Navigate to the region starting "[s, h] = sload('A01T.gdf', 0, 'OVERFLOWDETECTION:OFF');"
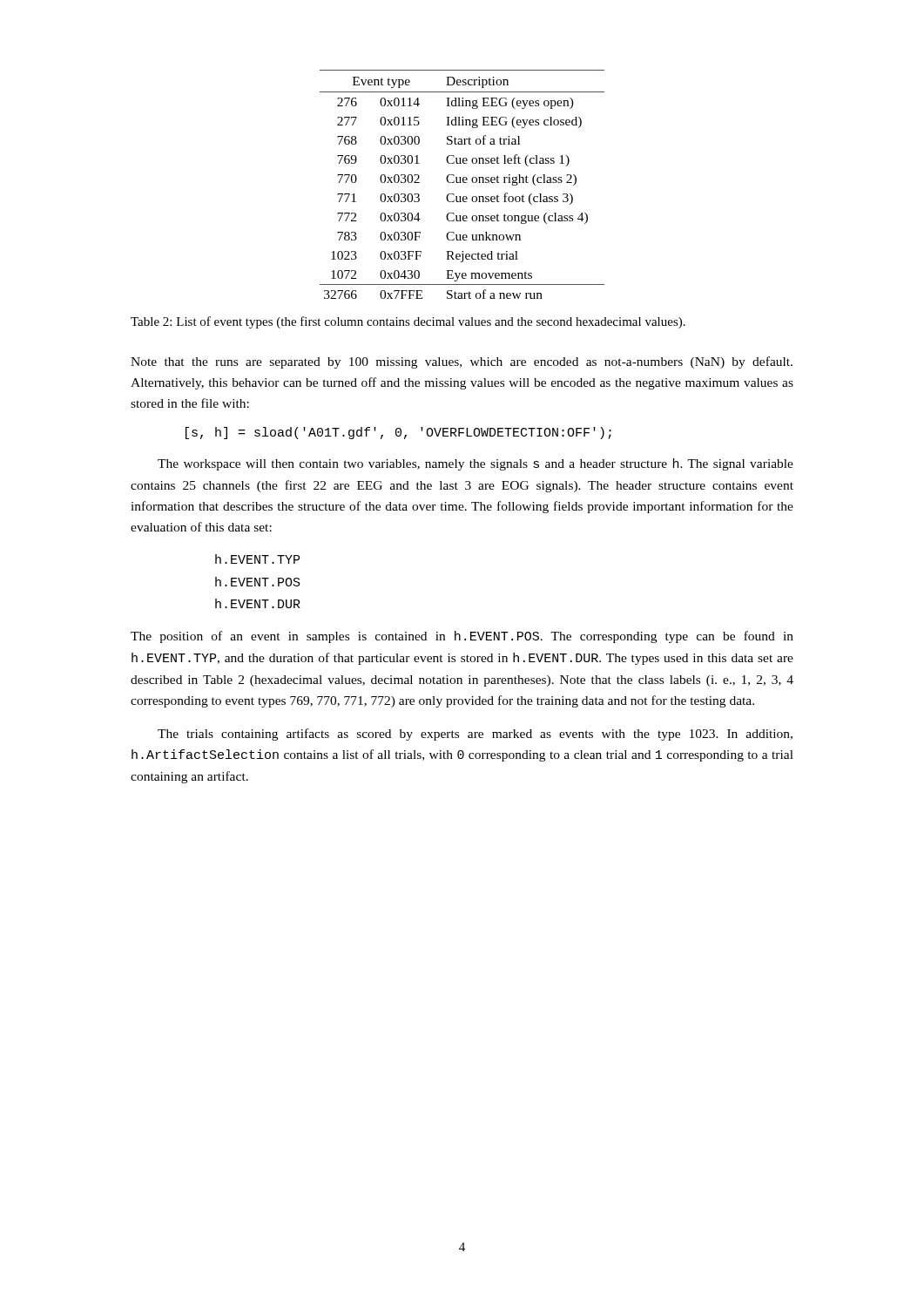Image resolution: width=924 pixels, height=1307 pixels. (488, 433)
